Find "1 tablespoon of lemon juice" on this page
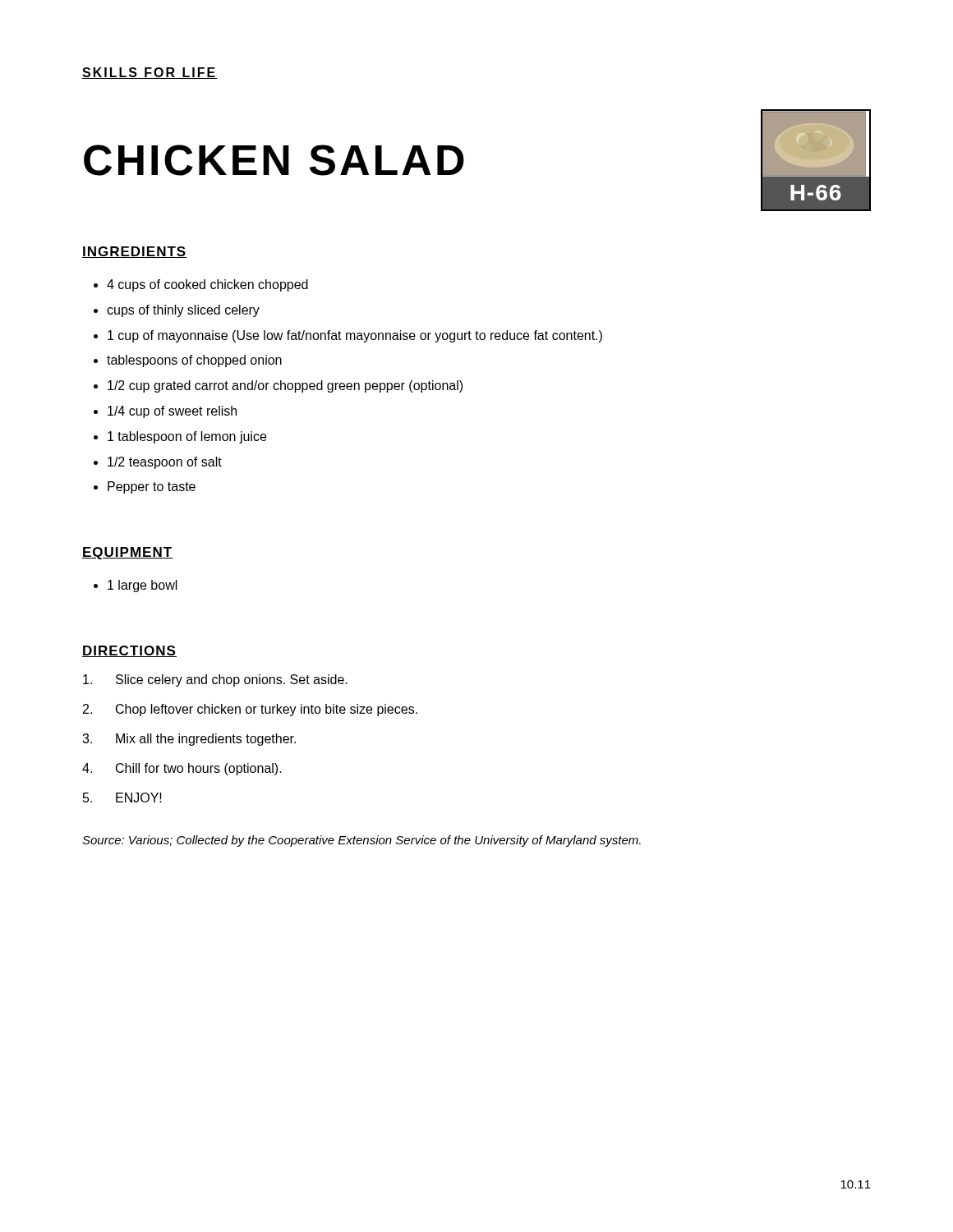 [187, 436]
